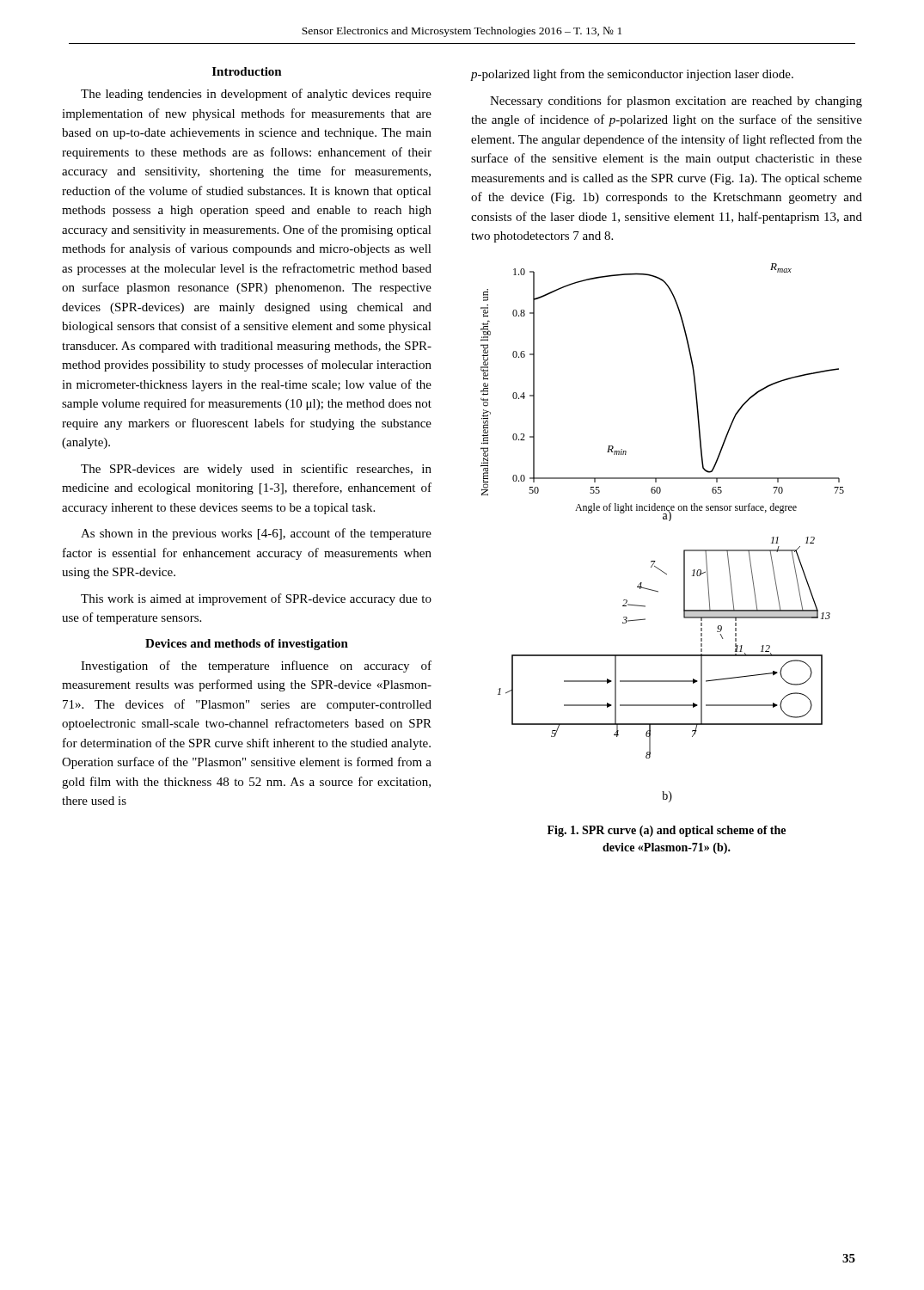Point to the block beginning "As shown in"
The width and height of the screenshot is (924, 1290).
pos(247,553)
